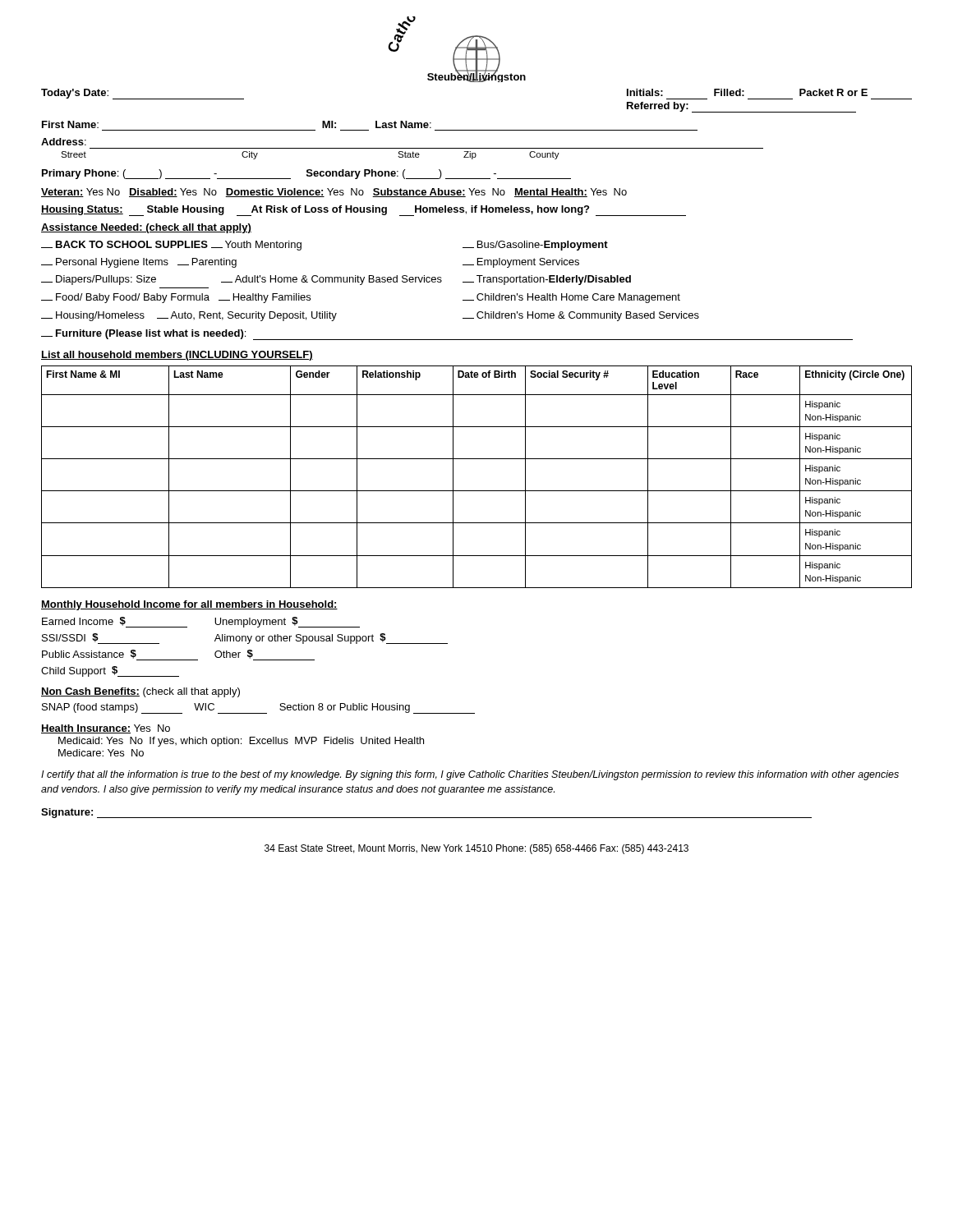
Task: Click on the text block containing "Health Insurance: Yes No Medicaid: Yes No"
Action: tap(233, 740)
